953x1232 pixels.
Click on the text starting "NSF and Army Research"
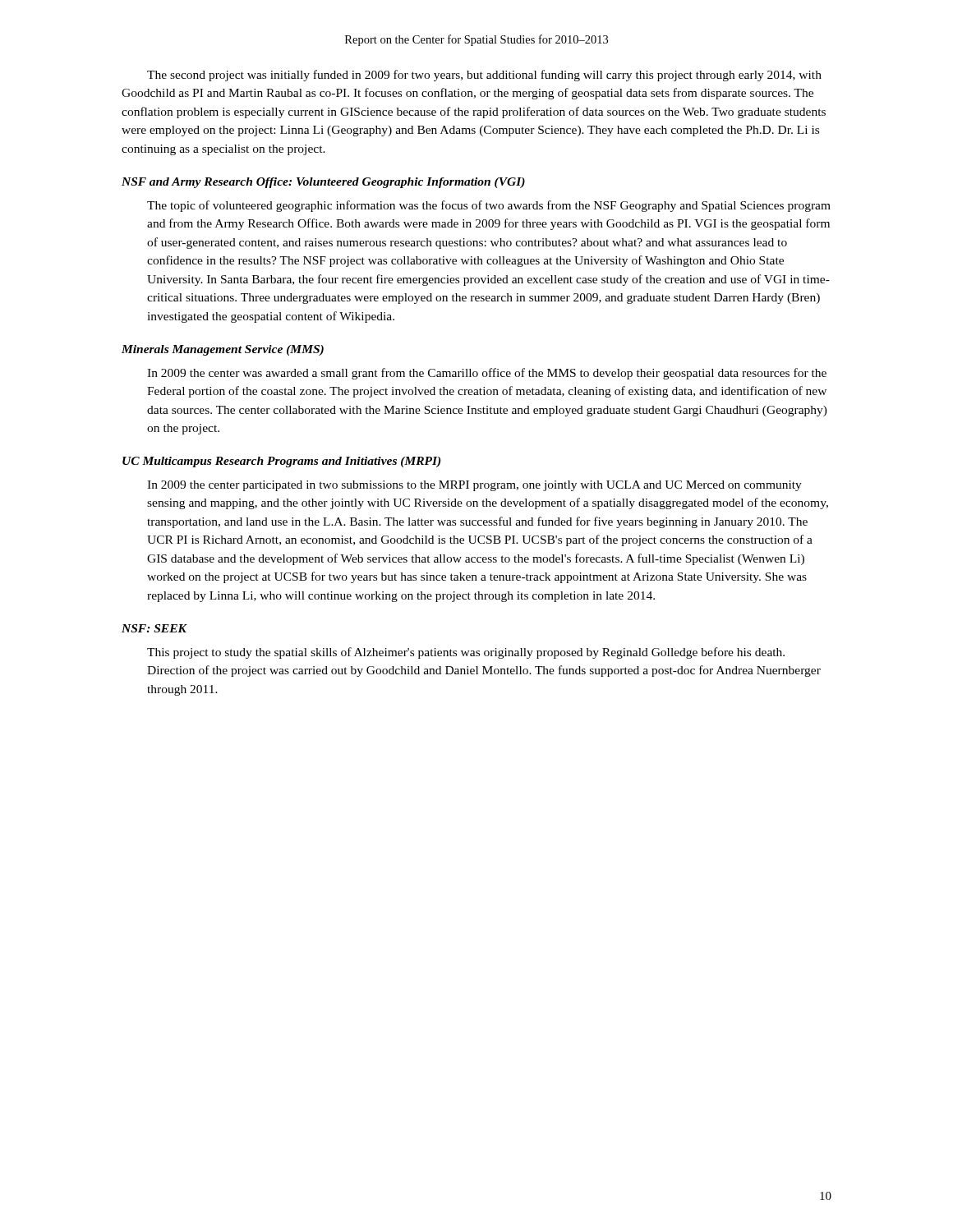pos(323,181)
